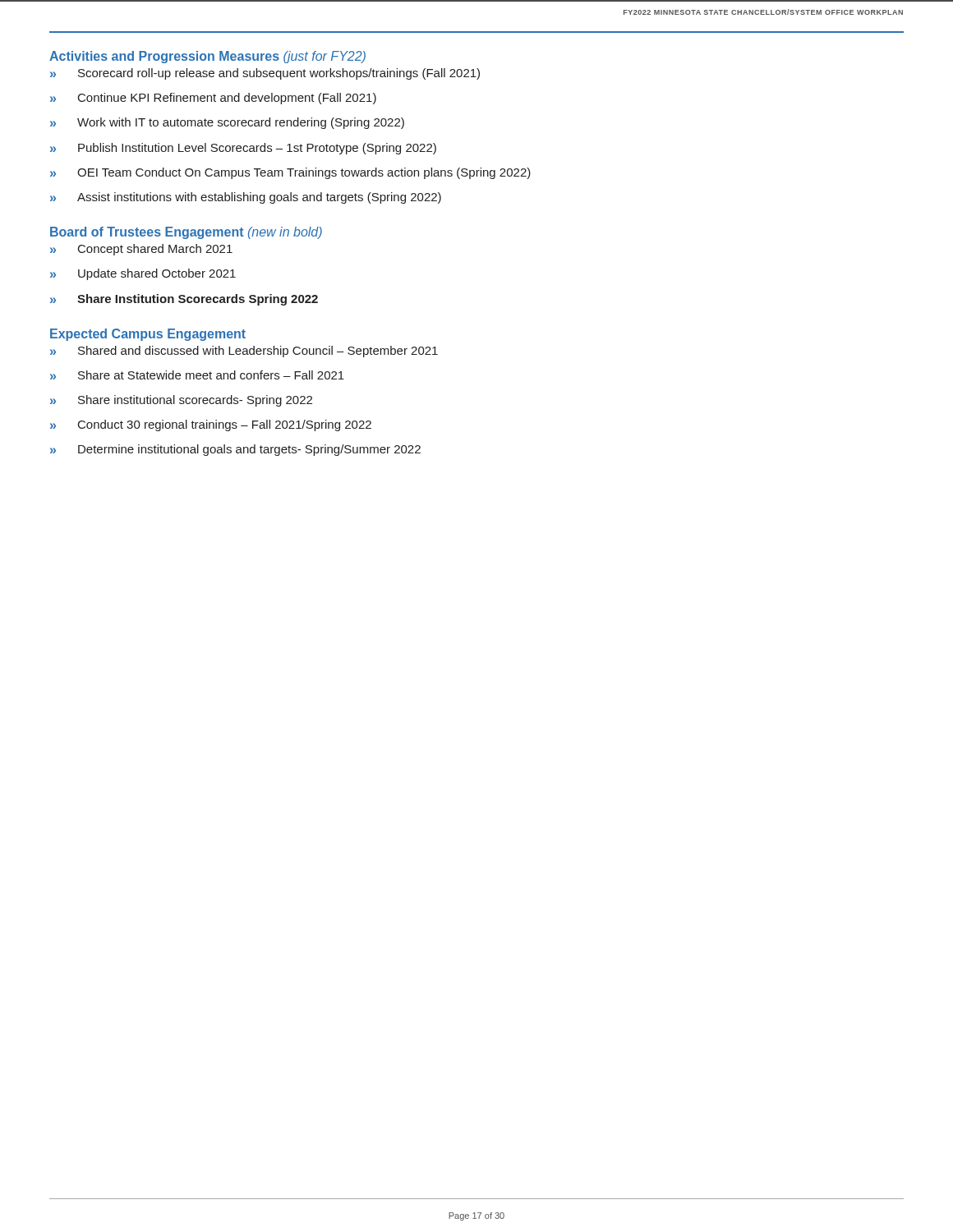Where does it say "Activities and Progression Measures (just for FY22)"?

(x=208, y=56)
